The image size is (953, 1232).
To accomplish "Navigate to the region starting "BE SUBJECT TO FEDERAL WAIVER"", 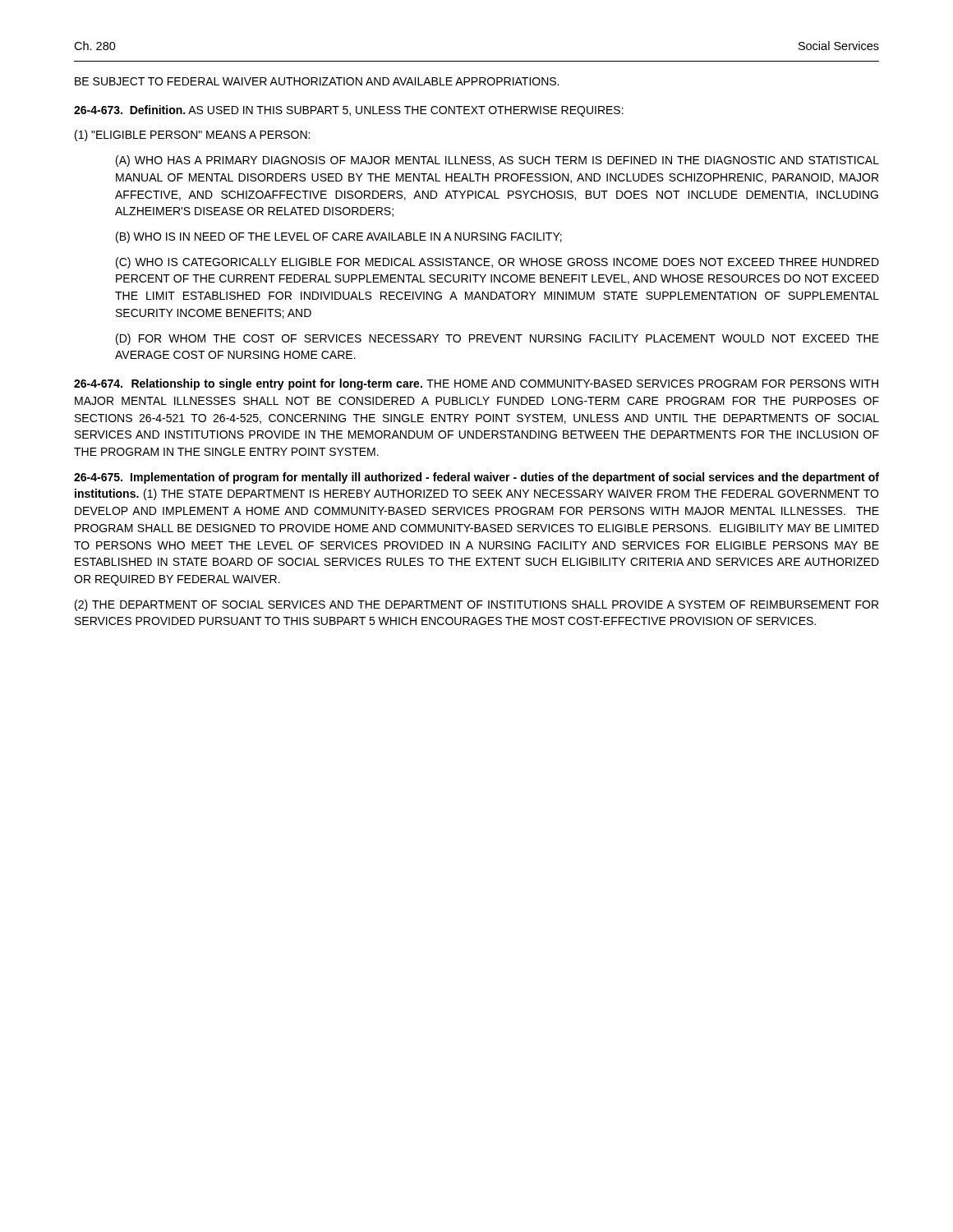I will [x=317, y=81].
